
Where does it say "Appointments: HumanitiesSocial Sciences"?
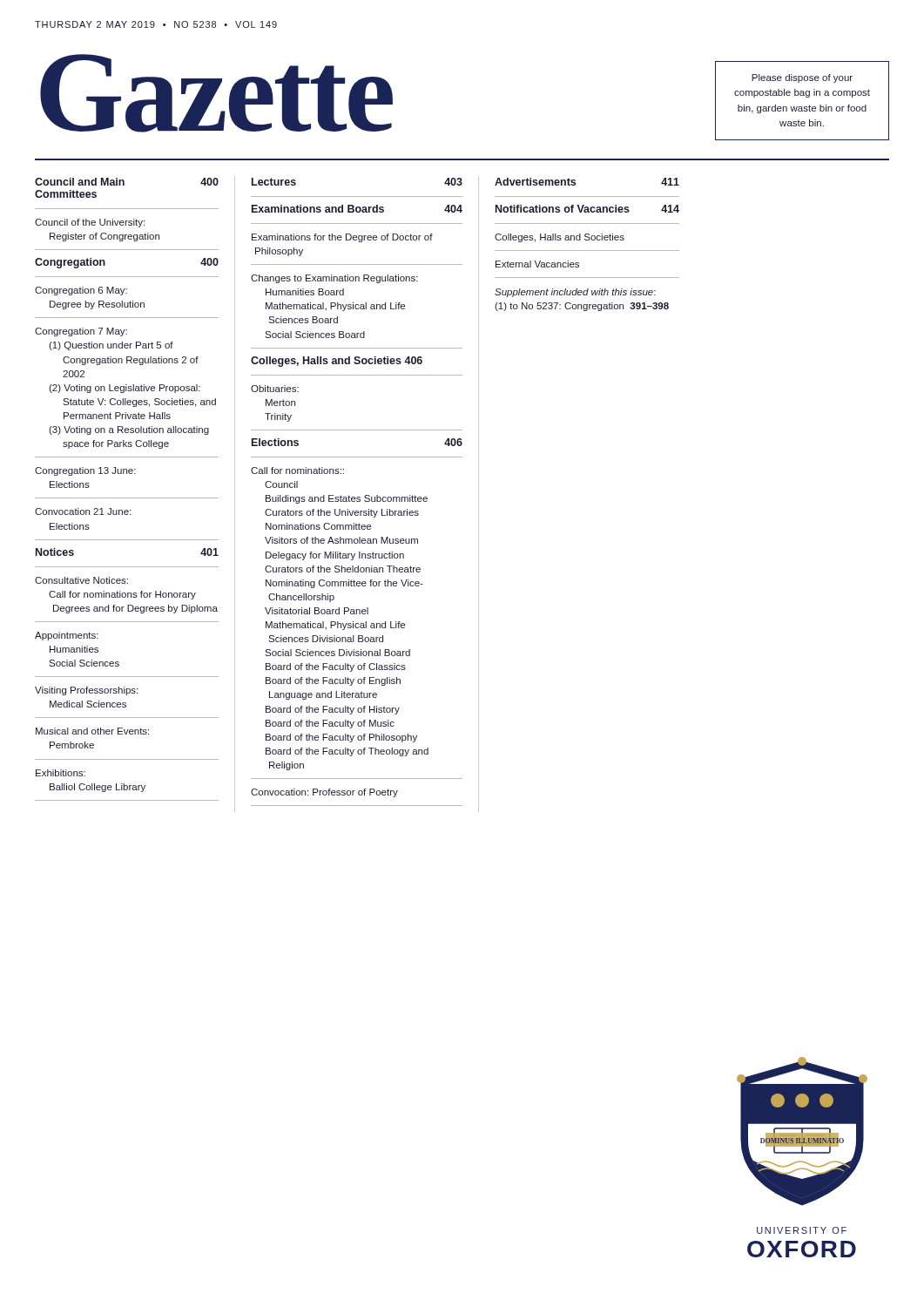tap(67, 636)
